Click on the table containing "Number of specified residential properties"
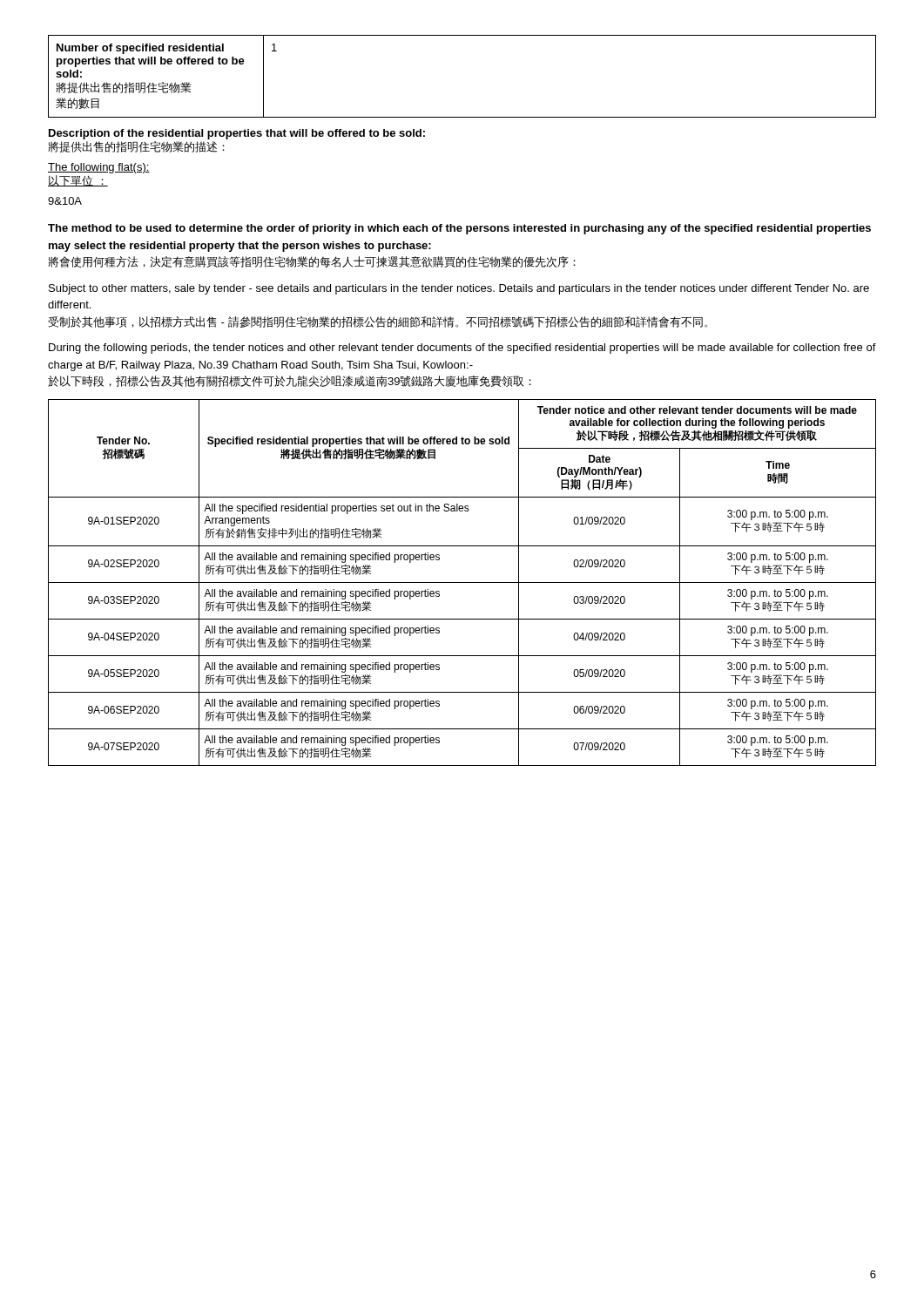 462,76
